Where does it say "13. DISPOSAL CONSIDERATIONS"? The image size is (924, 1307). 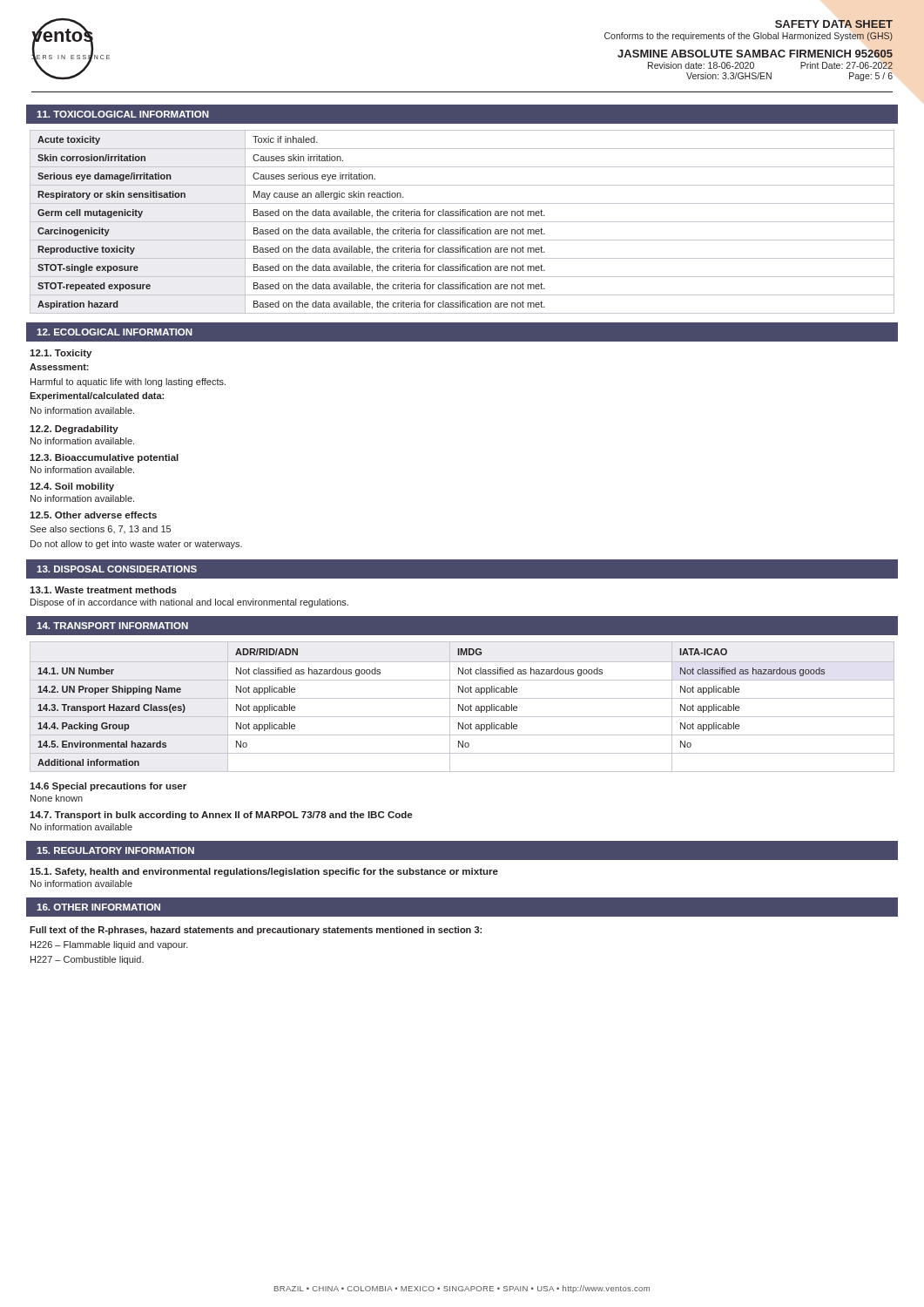[117, 569]
